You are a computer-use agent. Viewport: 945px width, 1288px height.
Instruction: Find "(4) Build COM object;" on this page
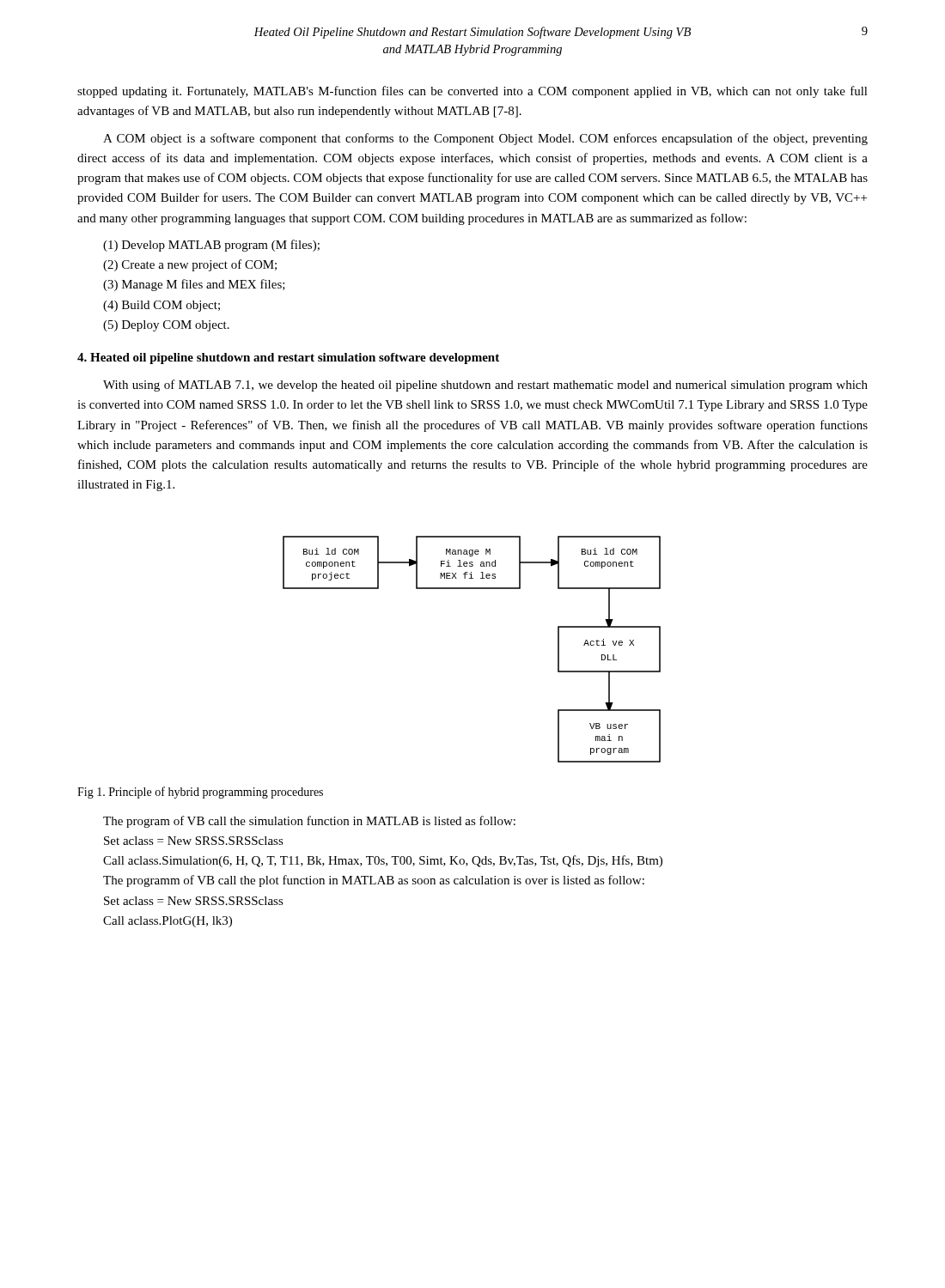[x=162, y=304]
